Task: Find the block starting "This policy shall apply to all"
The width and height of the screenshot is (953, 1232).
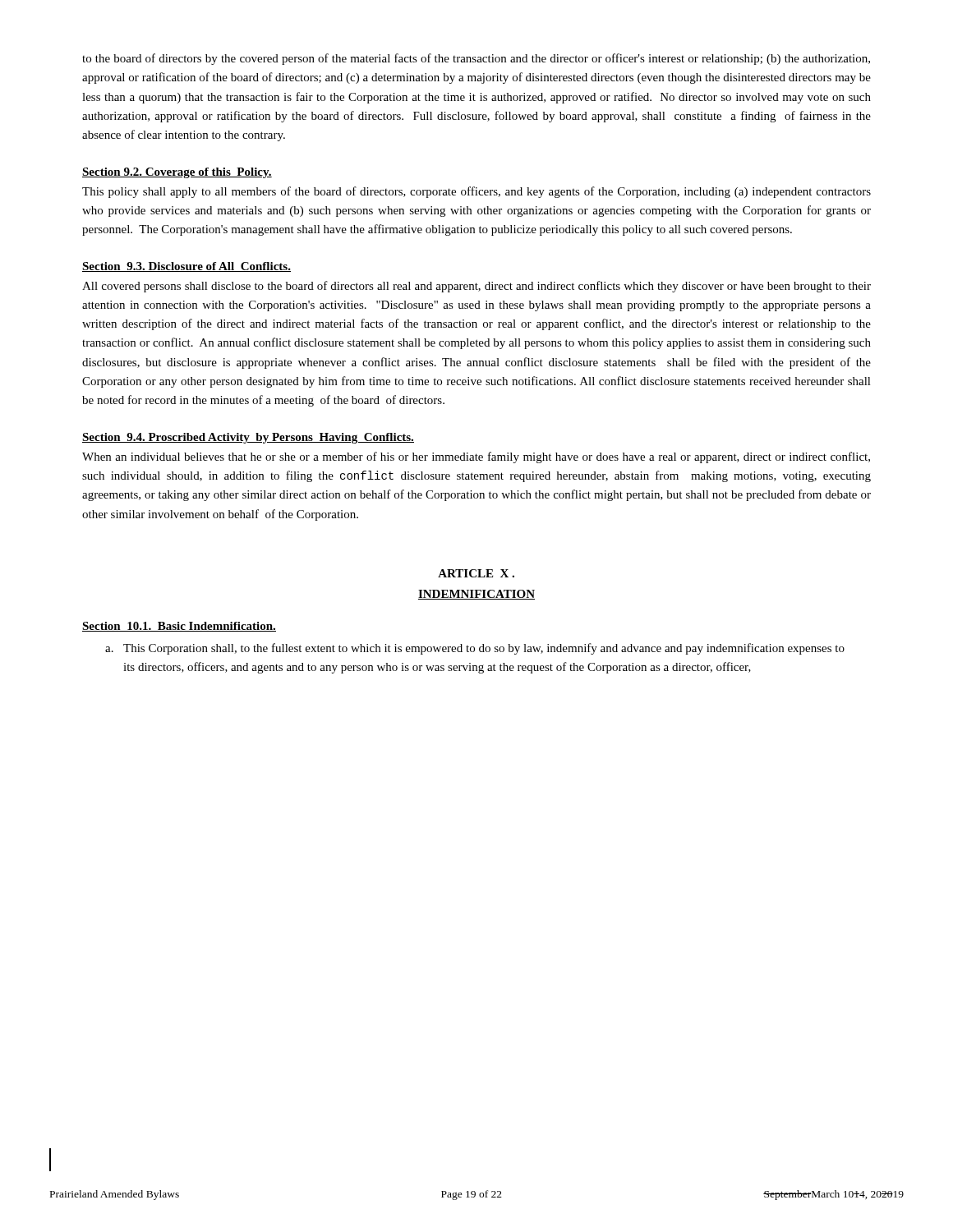Action: (x=476, y=210)
